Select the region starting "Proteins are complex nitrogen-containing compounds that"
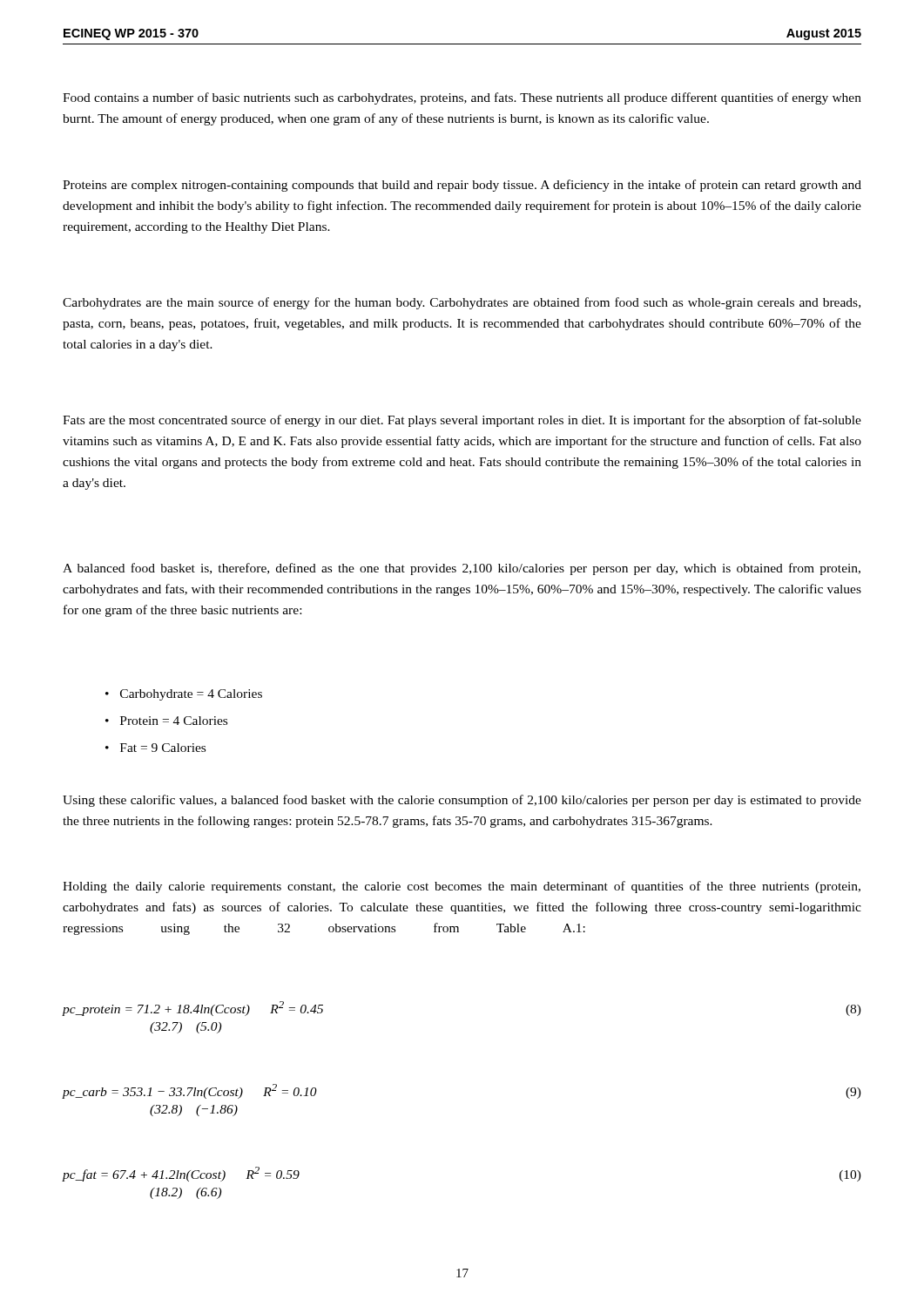 pos(462,205)
